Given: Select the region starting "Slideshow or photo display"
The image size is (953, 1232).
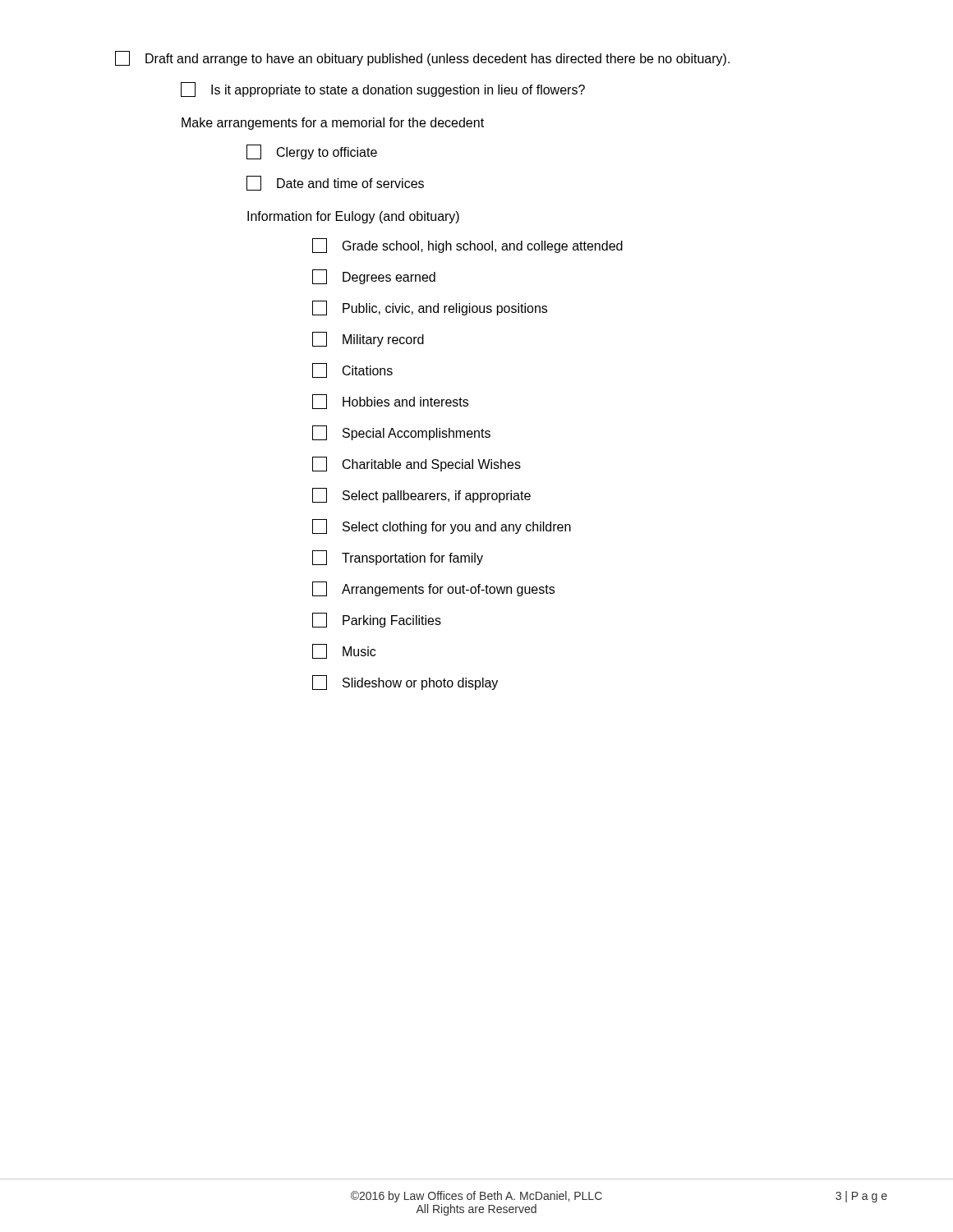Looking at the screenshot, I should point(405,683).
